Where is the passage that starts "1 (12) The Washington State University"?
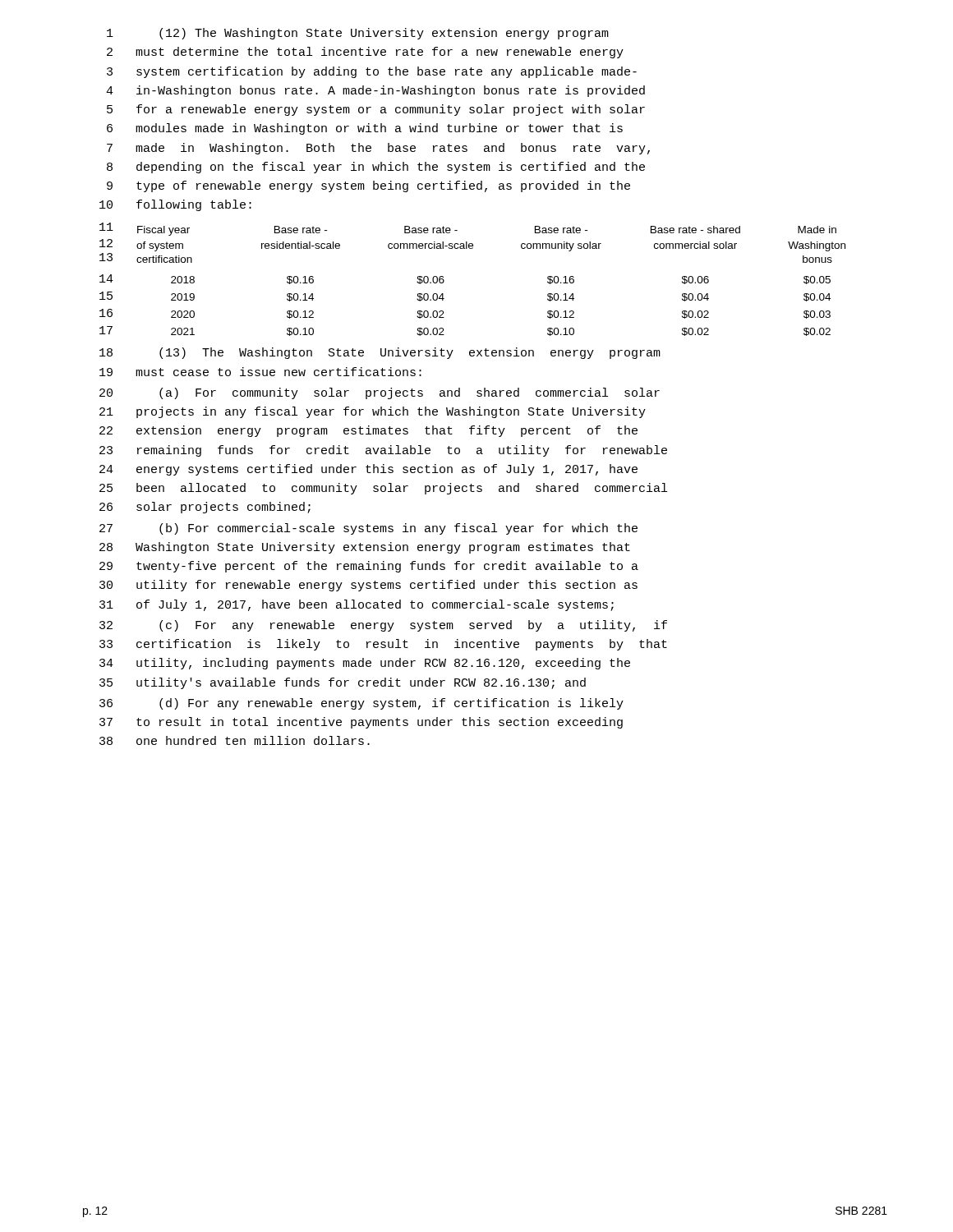This screenshot has height=1232, width=953. 485,120
